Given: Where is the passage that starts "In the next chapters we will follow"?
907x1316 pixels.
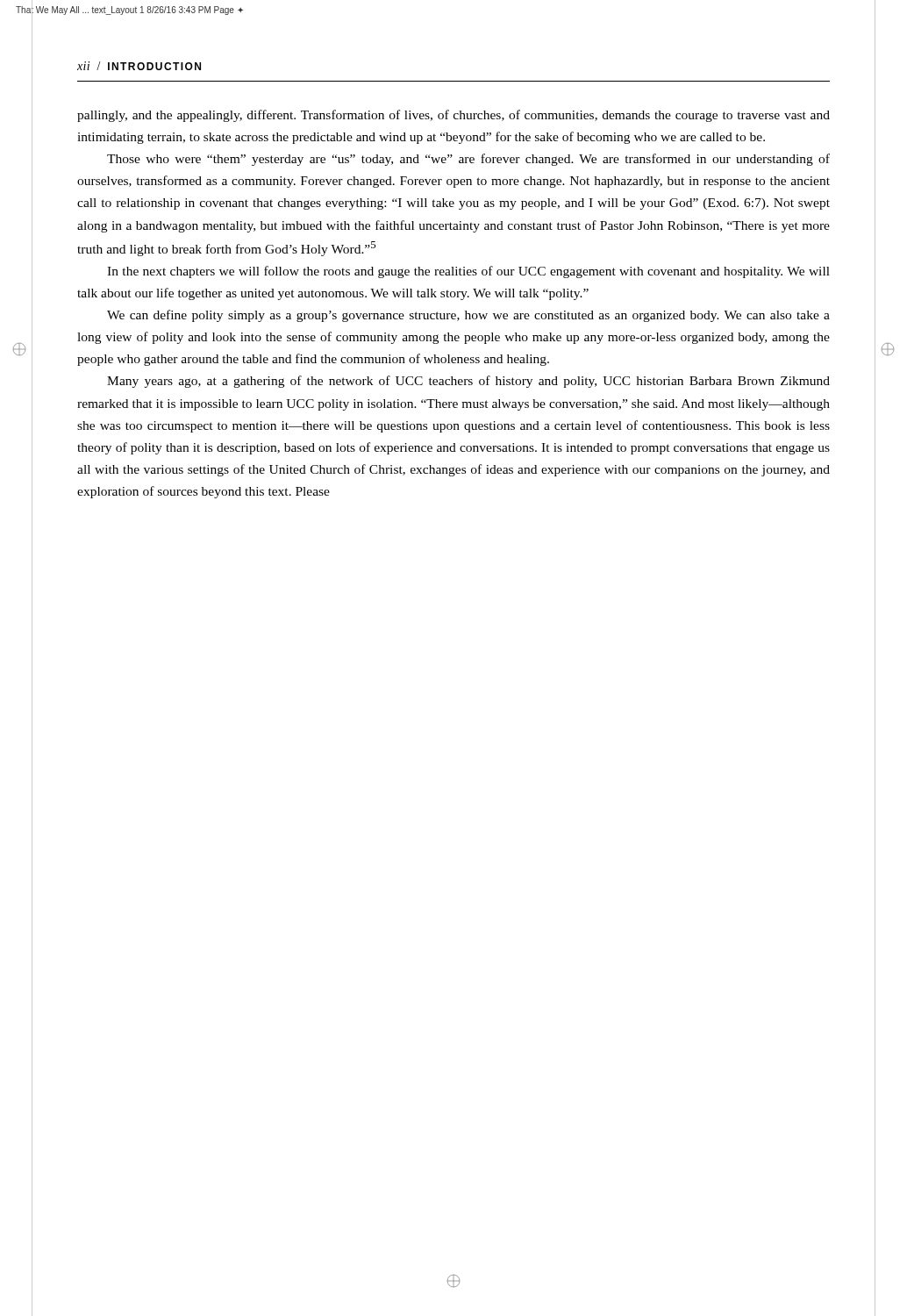Looking at the screenshot, I should 454,282.
